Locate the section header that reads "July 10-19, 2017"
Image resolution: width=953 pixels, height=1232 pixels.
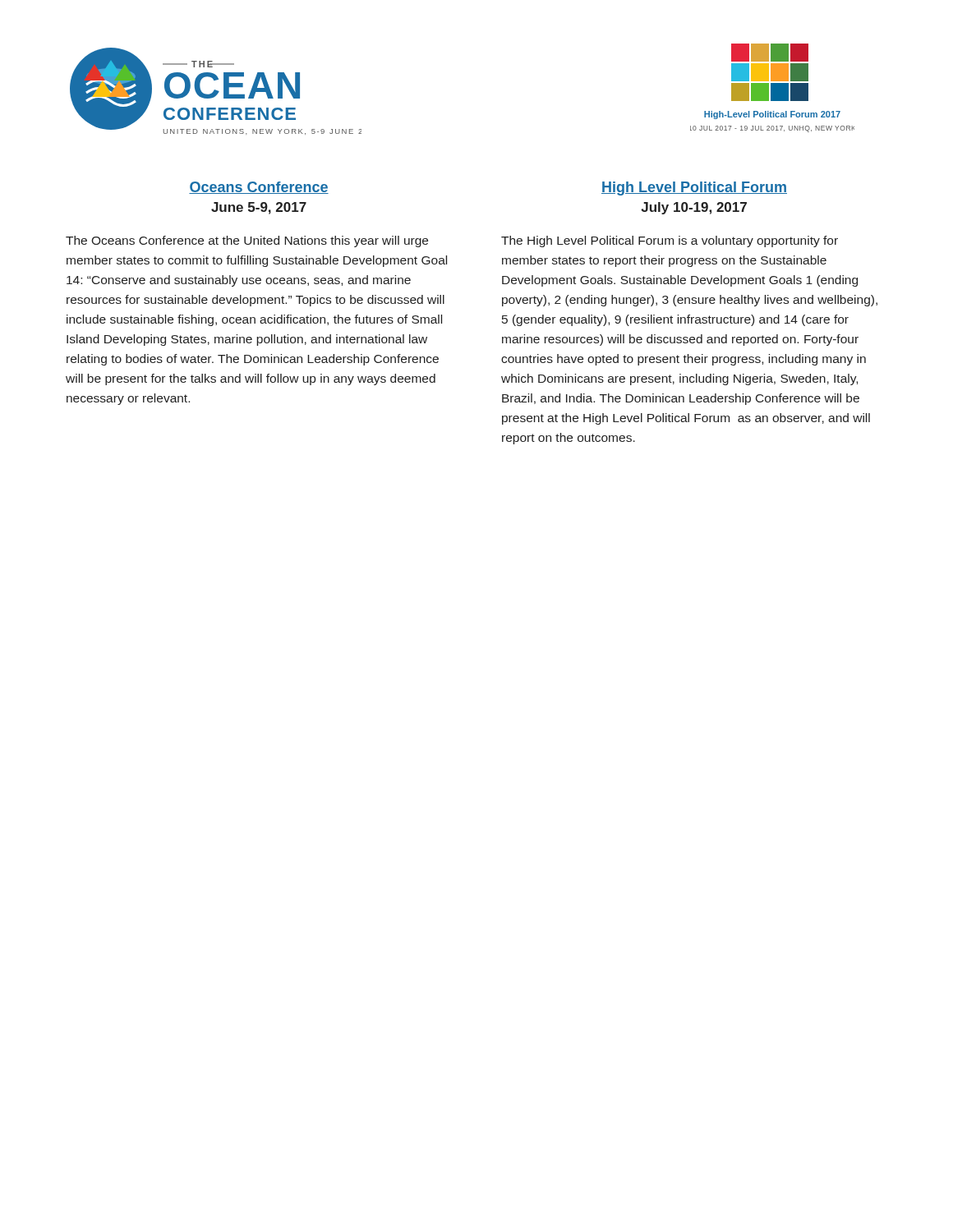click(694, 207)
